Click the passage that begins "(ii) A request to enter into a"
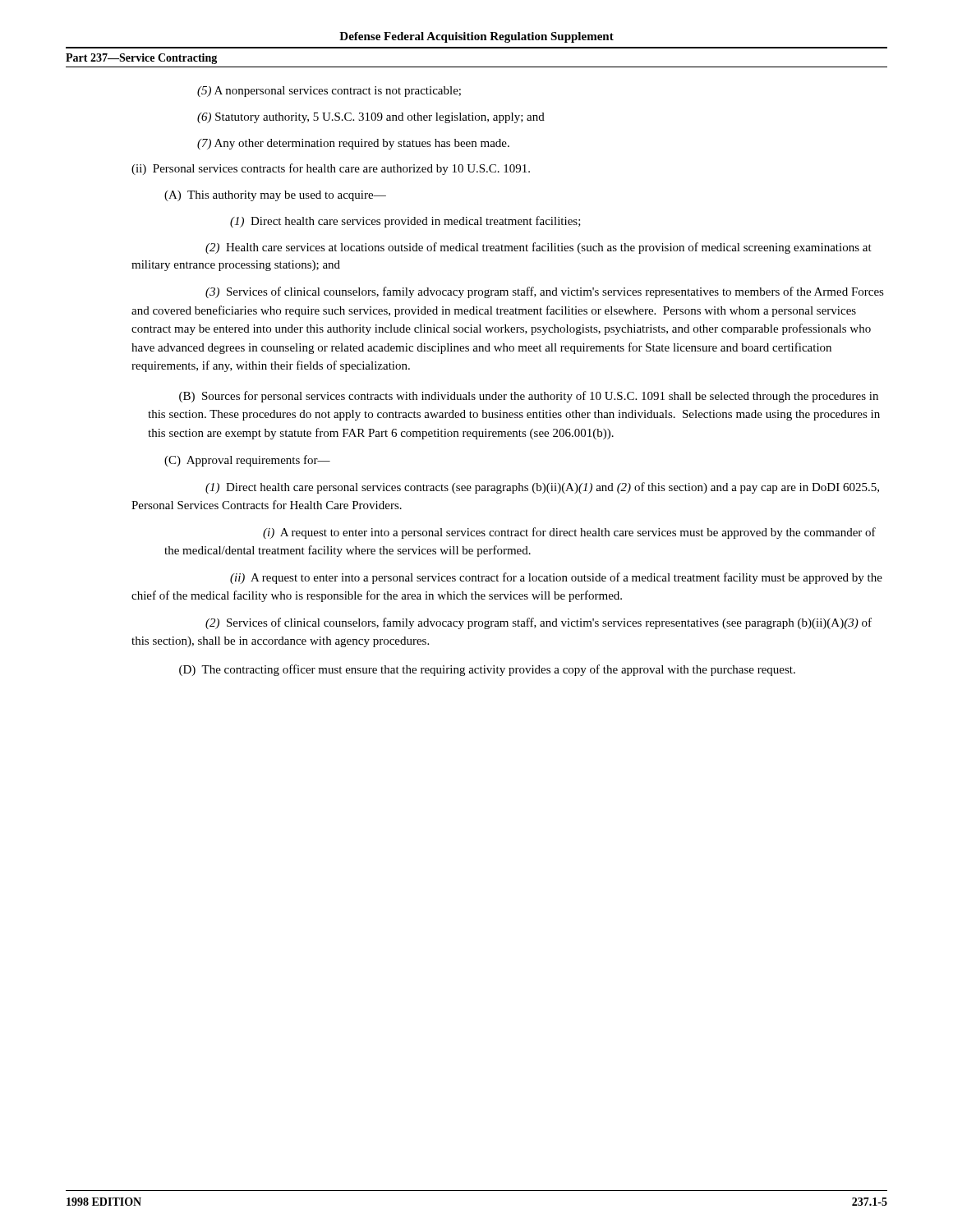 point(507,586)
